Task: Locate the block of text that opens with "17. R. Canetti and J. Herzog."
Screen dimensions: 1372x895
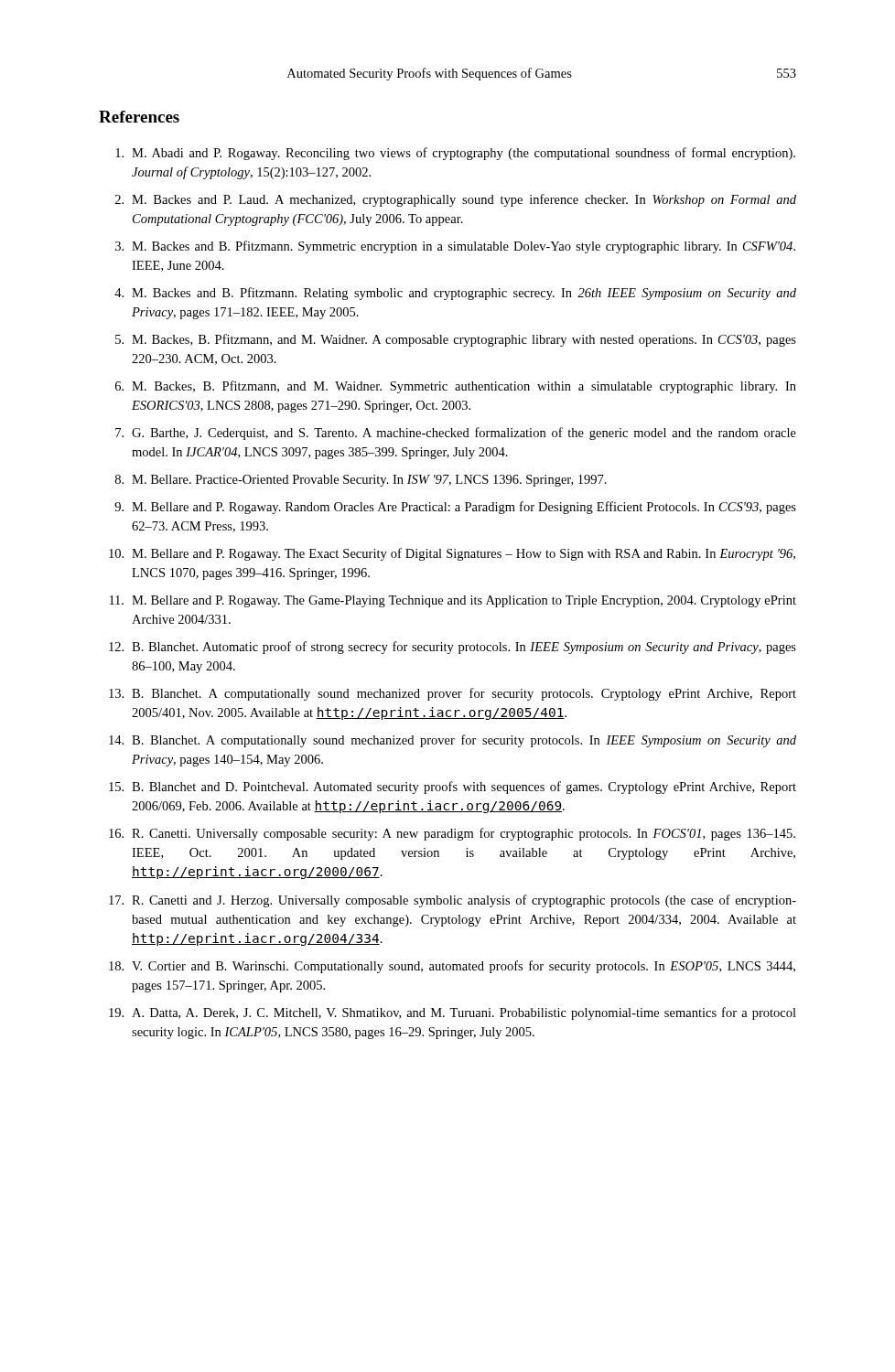Action: tap(448, 919)
